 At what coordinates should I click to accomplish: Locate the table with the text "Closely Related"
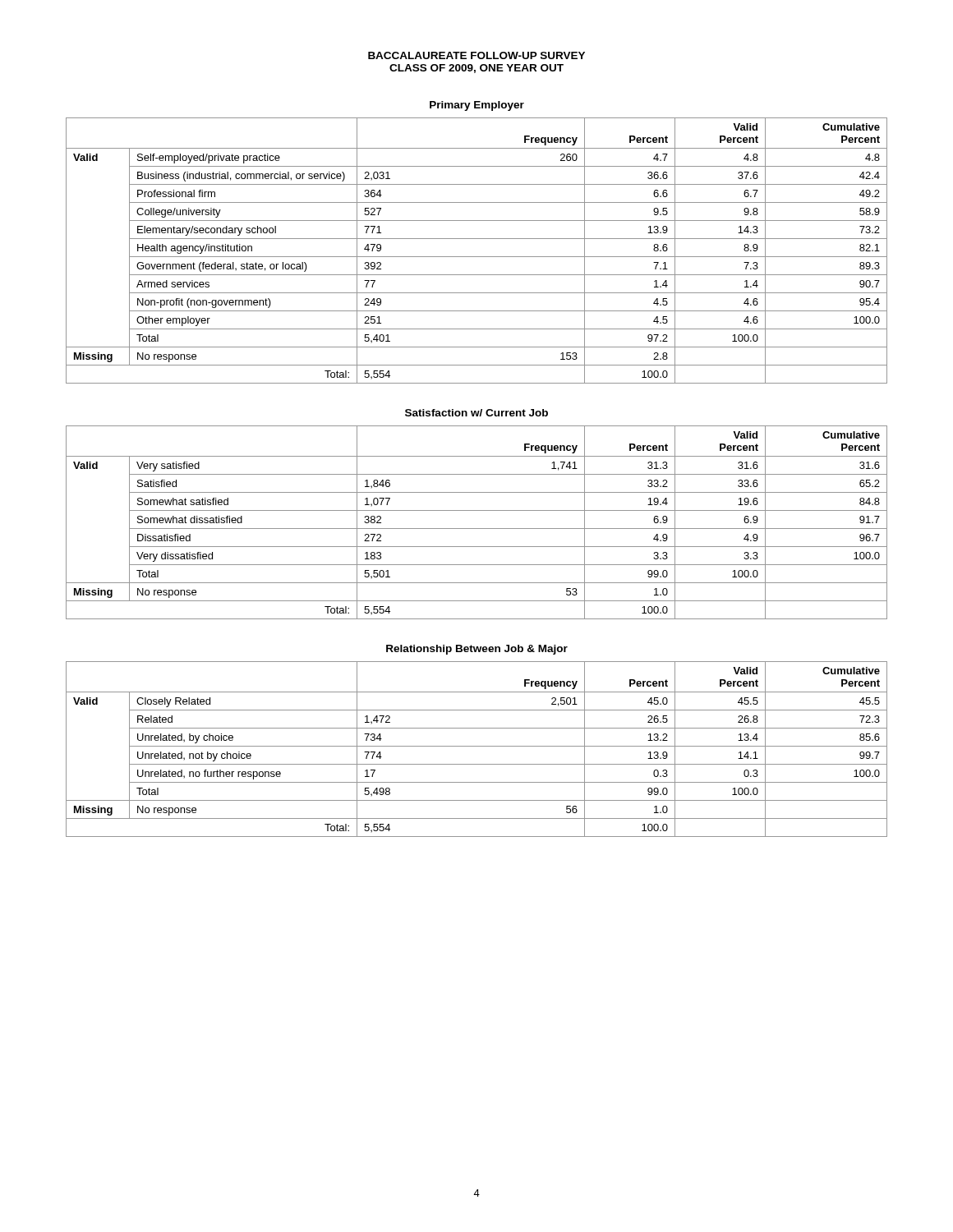pyautogui.click(x=476, y=749)
